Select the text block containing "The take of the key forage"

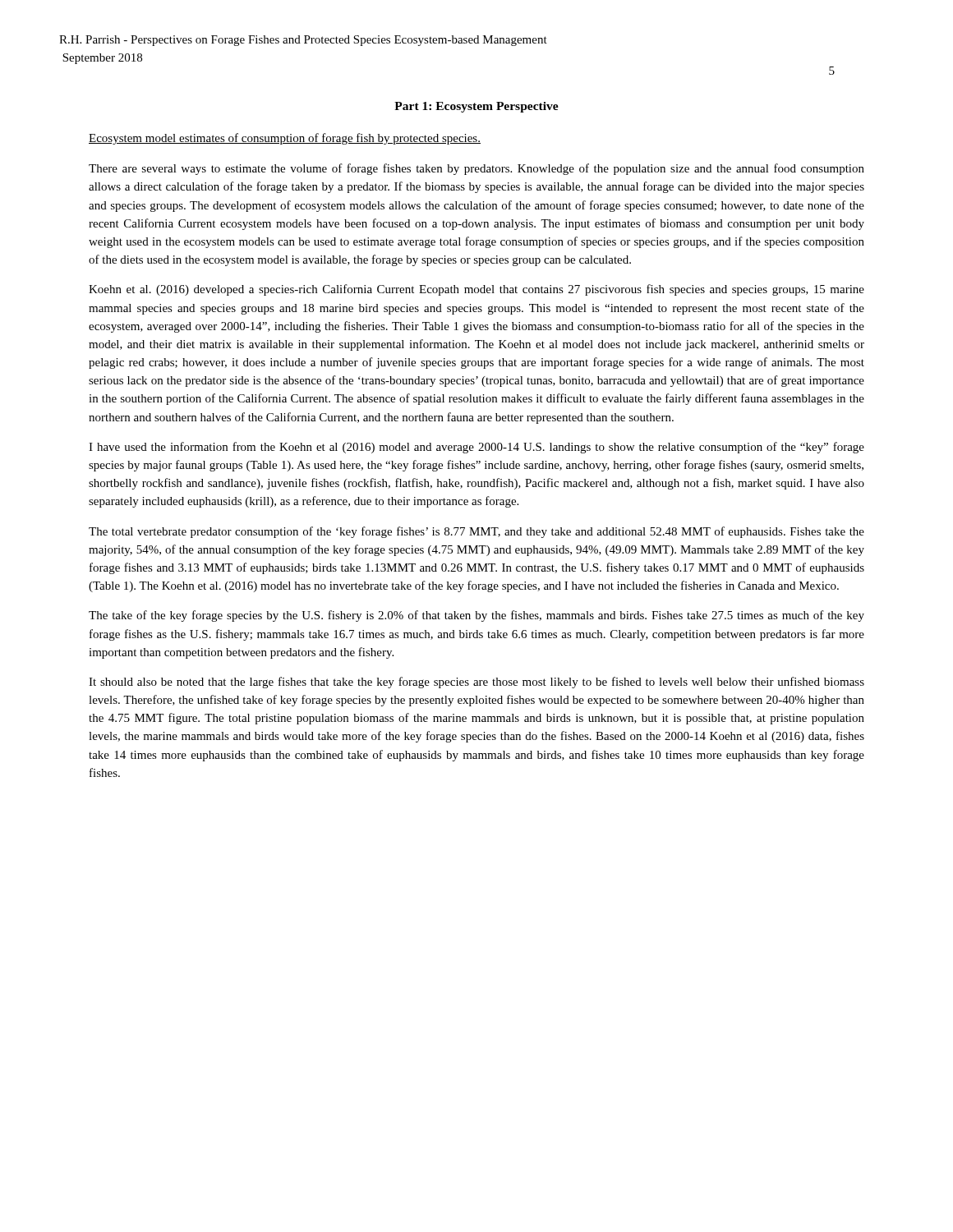476,634
